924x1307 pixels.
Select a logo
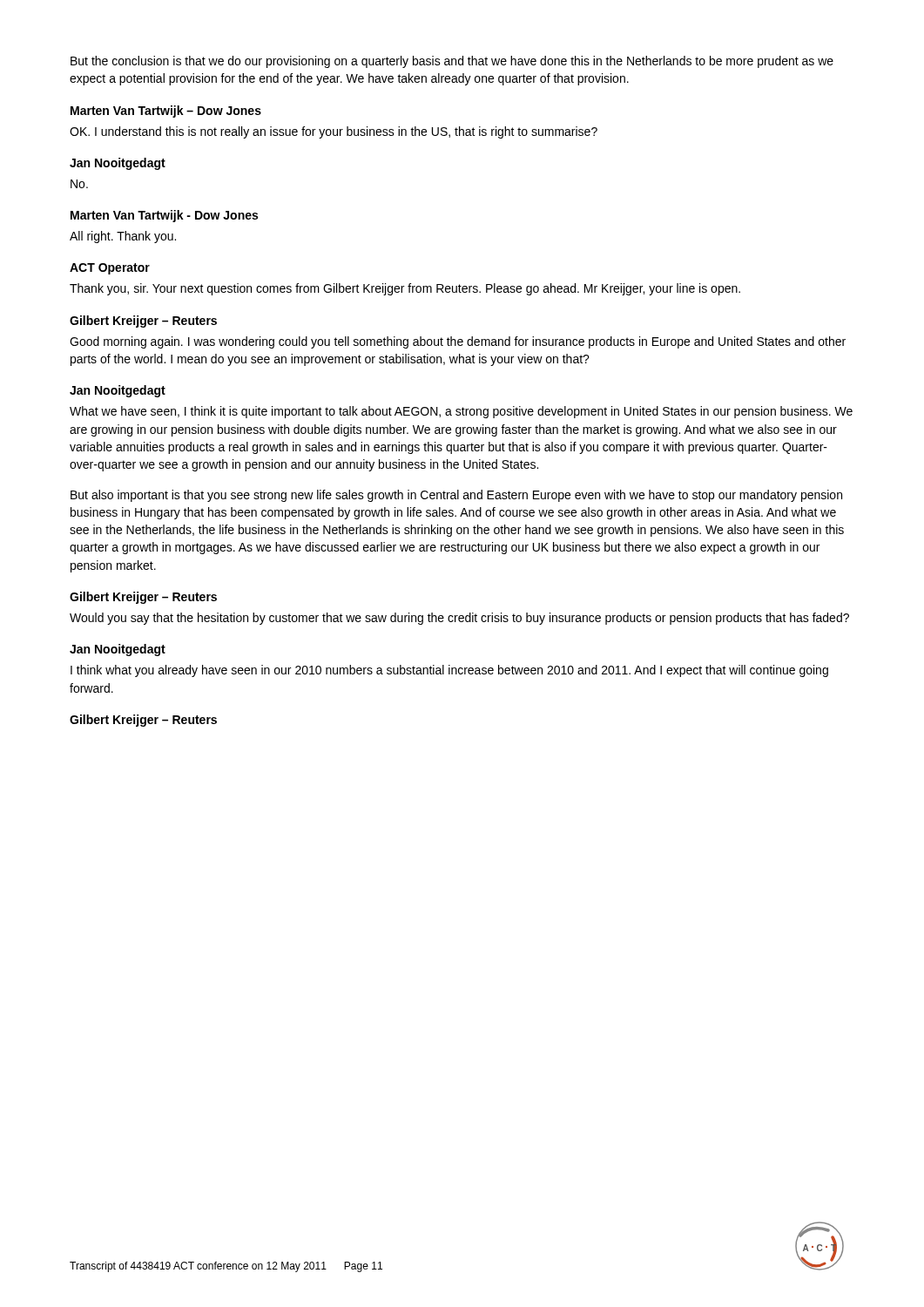pos(819,1246)
